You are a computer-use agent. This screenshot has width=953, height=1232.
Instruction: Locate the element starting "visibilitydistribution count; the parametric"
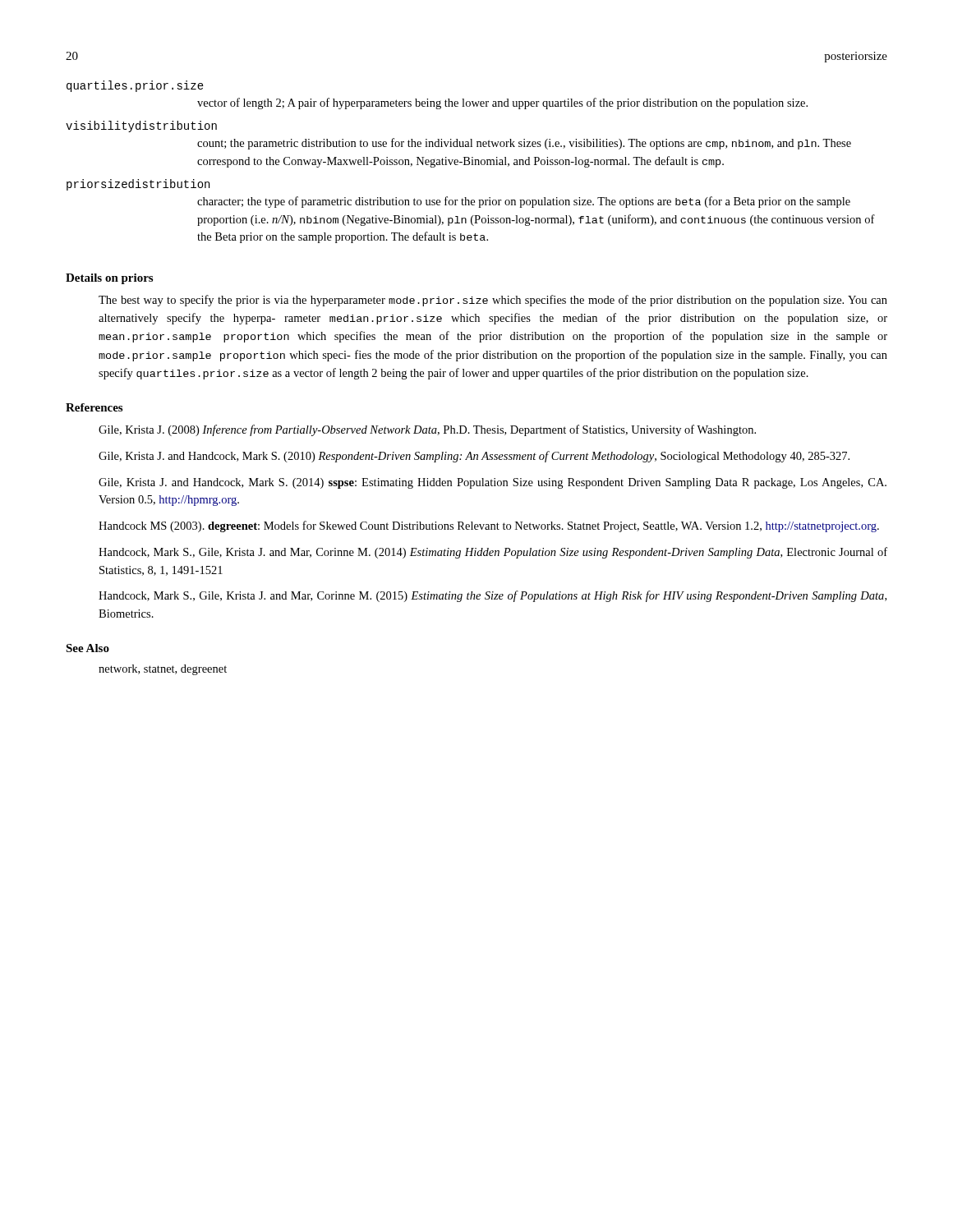476,145
